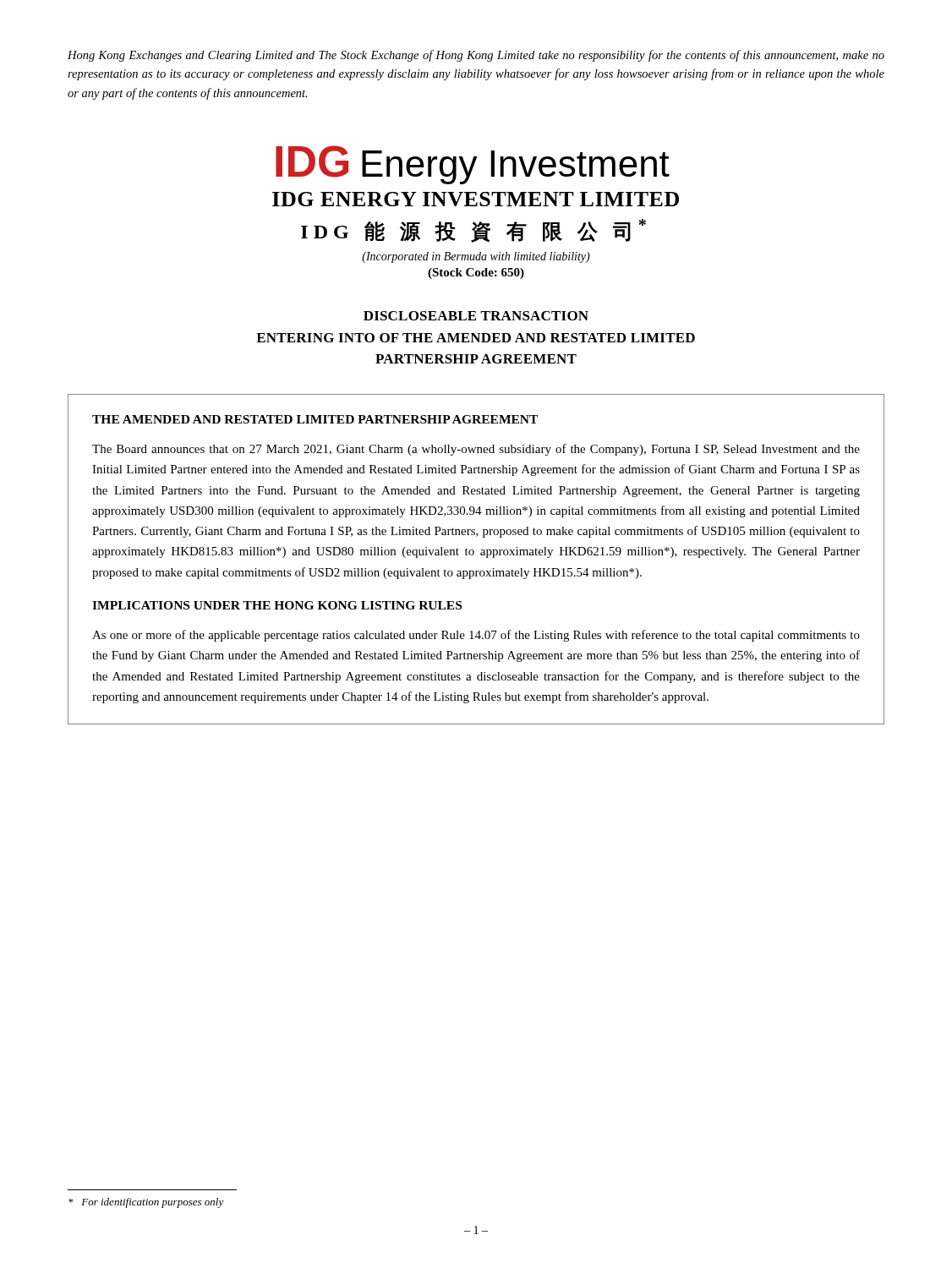The height and width of the screenshot is (1268, 952).
Task: Find "(Stock Code: 650)" on this page
Action: [476, 273]
